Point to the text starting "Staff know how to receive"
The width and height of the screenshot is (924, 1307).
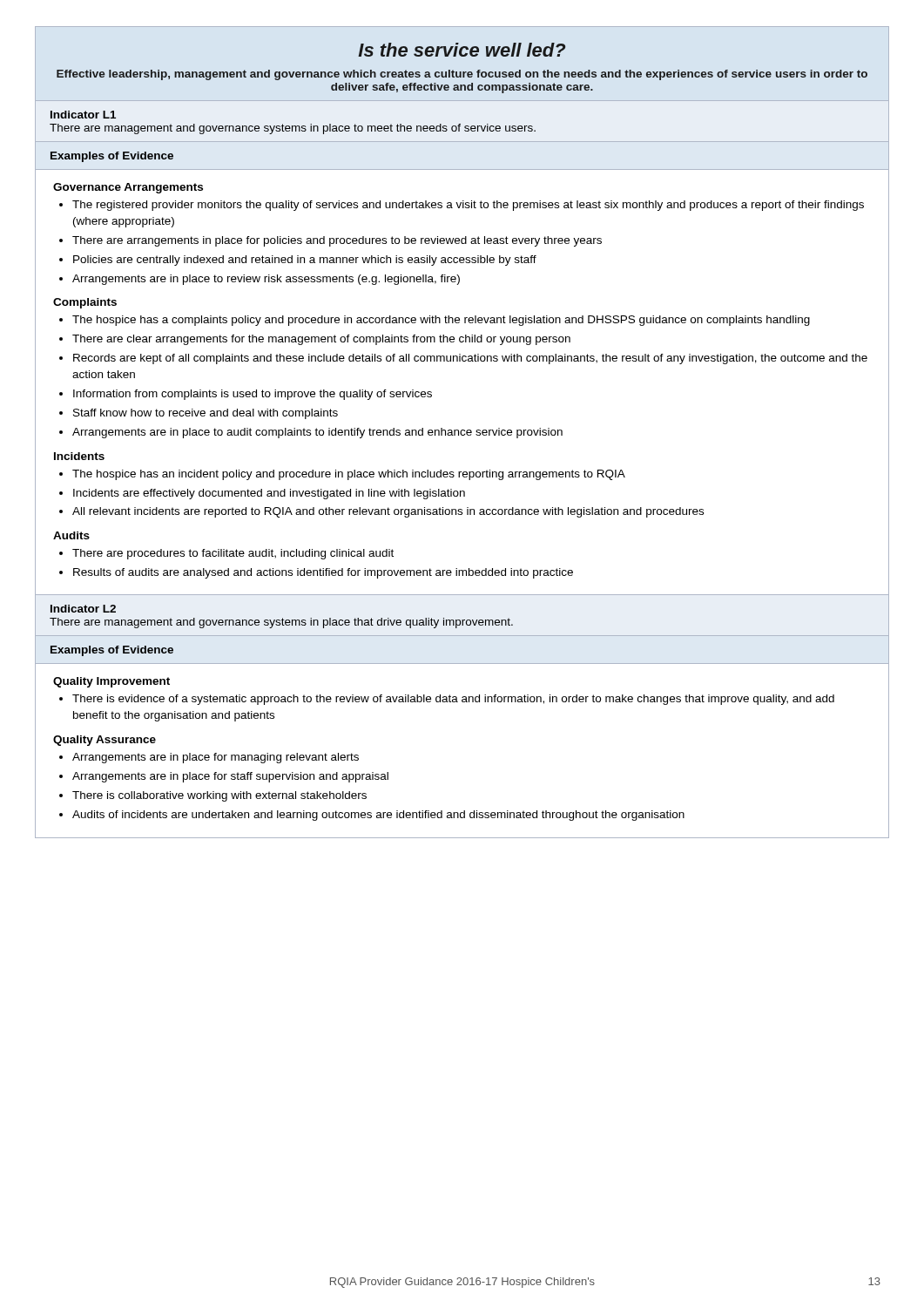pos(205,412)
